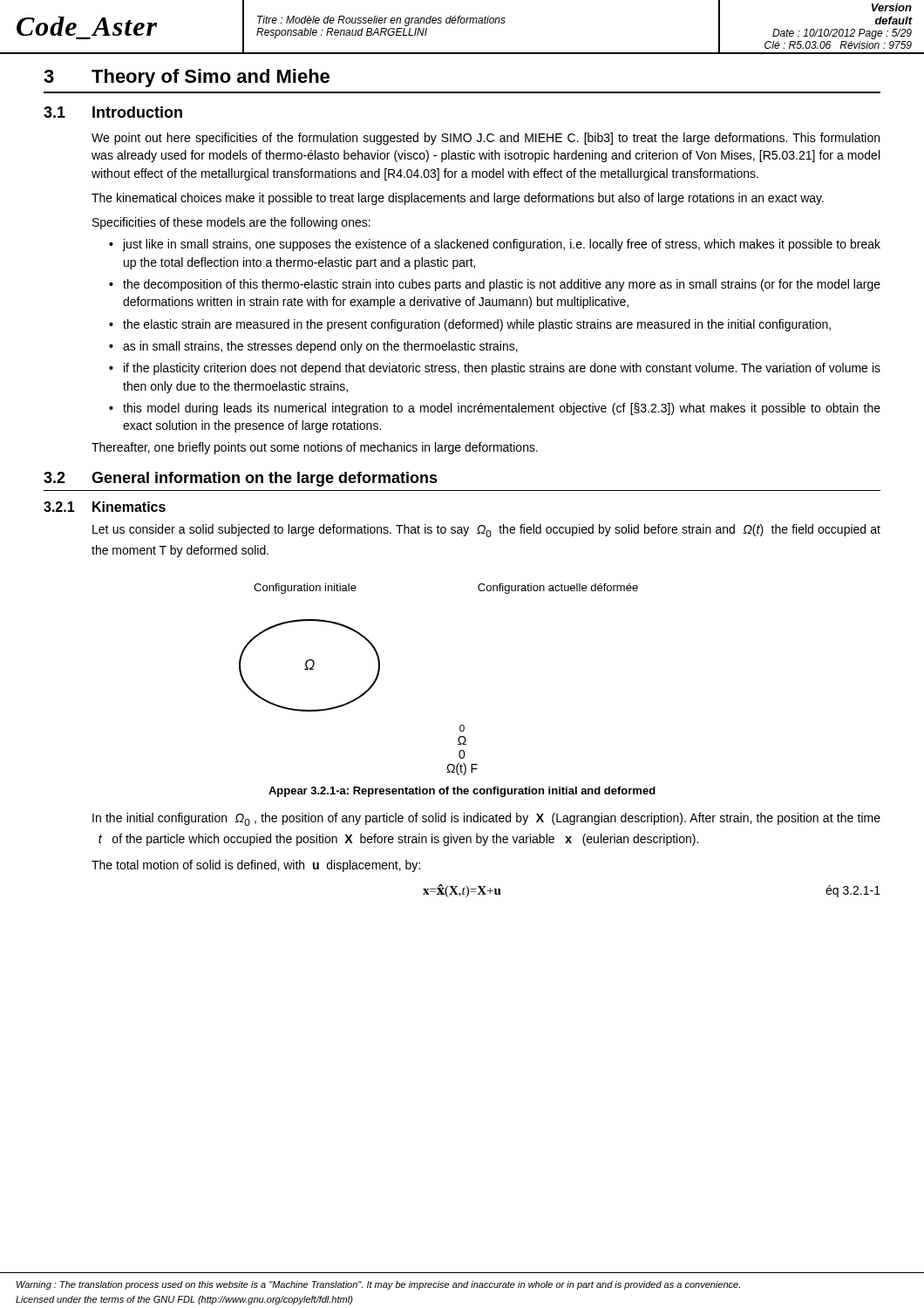The width and height of the screenshot is (924, 1308).
Task: Locate the schematic
Action: pos(462,675)
